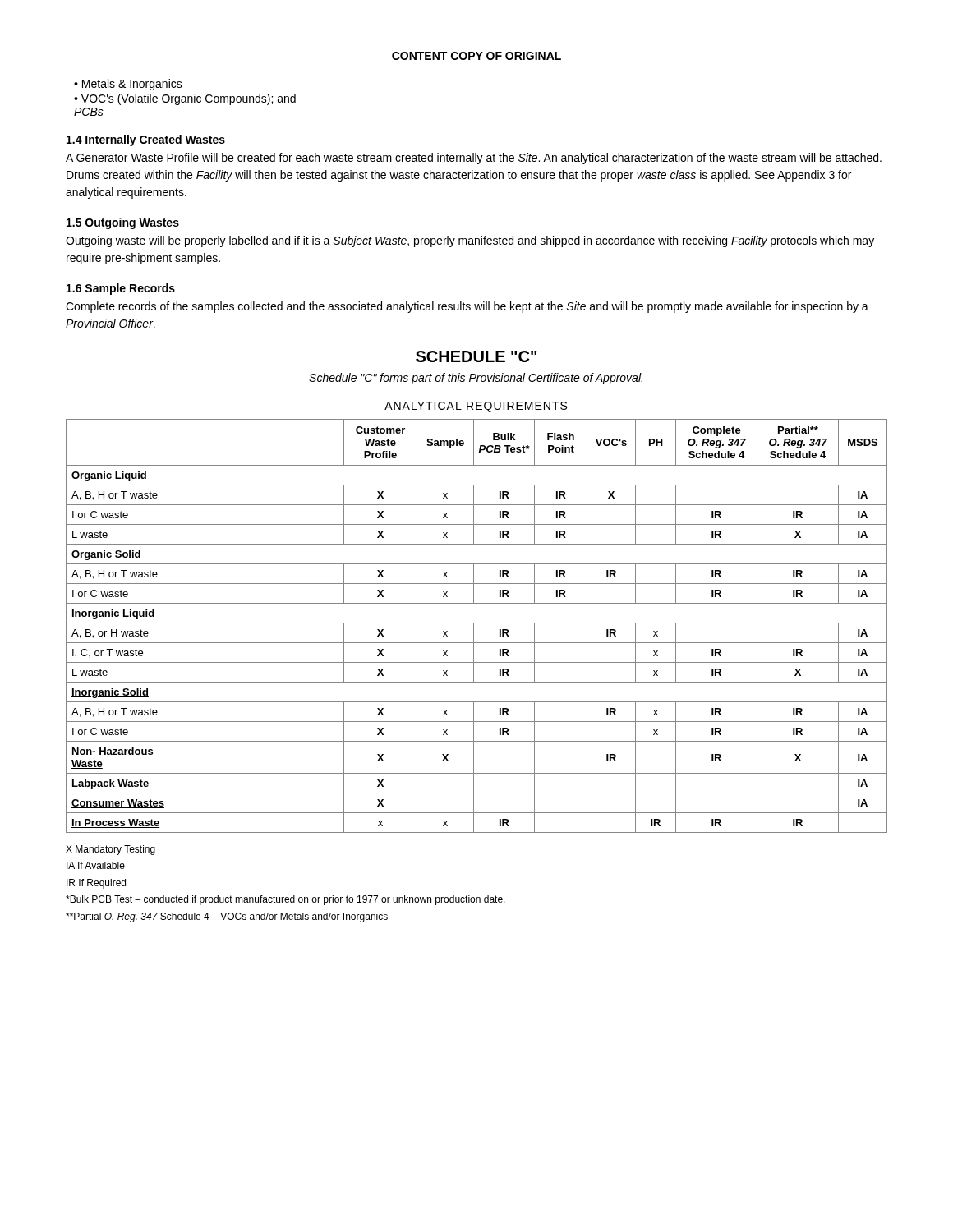Locate the block of text that opens with "A Generator Waste Profile"
Image resolution: width=953 pixels, height=1232 pixels.
474,175
